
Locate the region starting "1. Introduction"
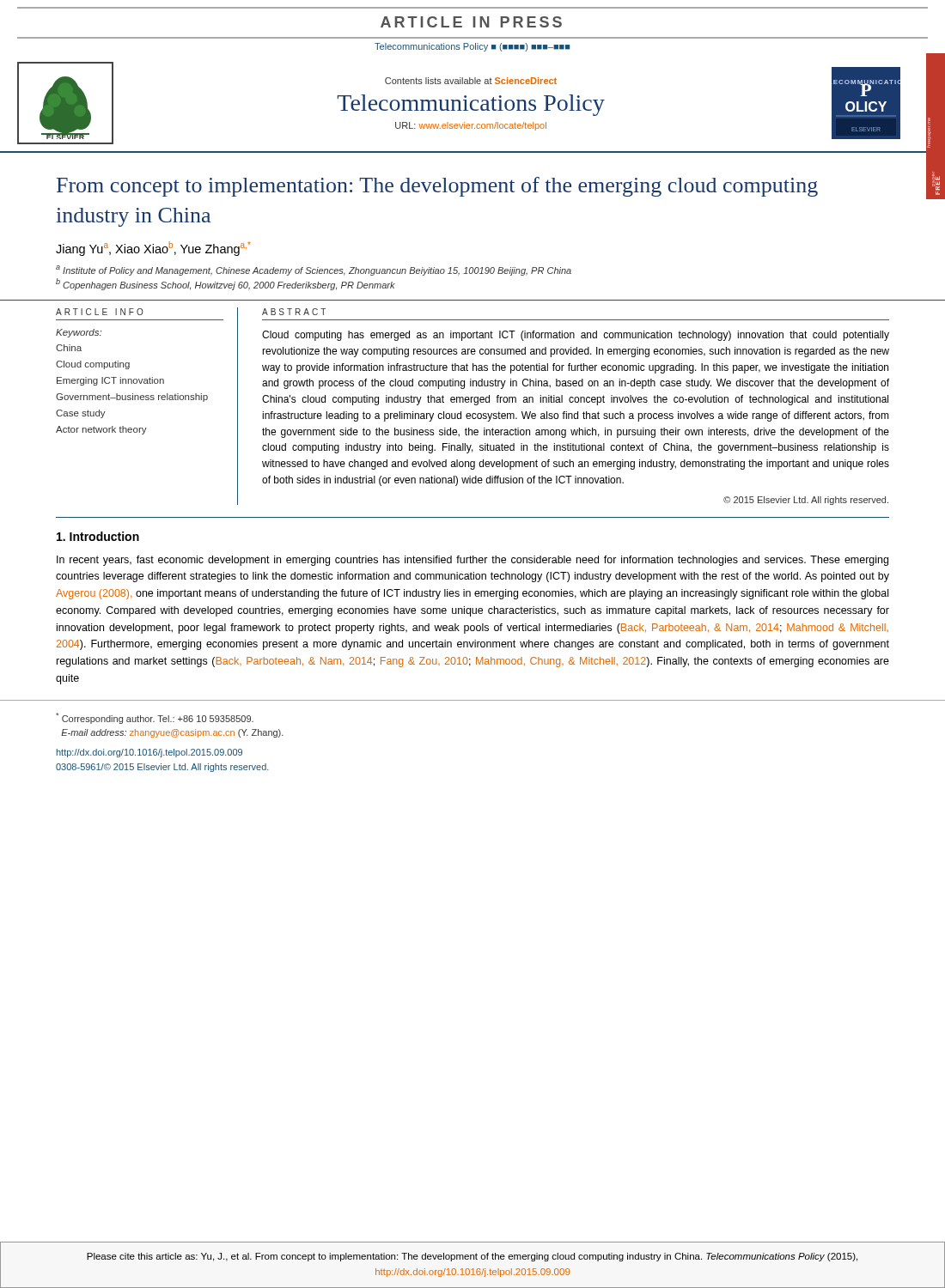click(98, 536)
